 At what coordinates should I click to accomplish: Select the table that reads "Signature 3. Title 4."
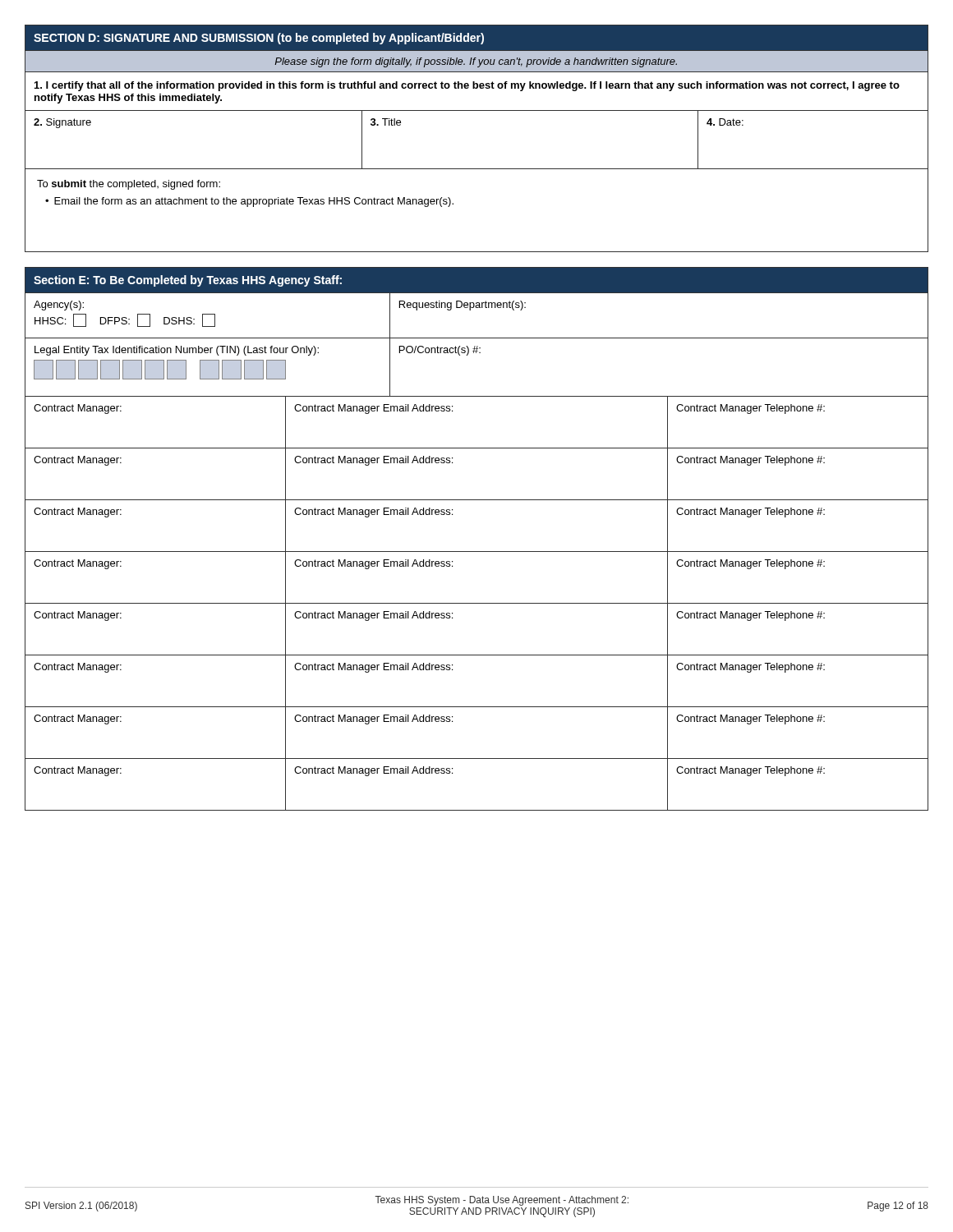click(476, 140)
